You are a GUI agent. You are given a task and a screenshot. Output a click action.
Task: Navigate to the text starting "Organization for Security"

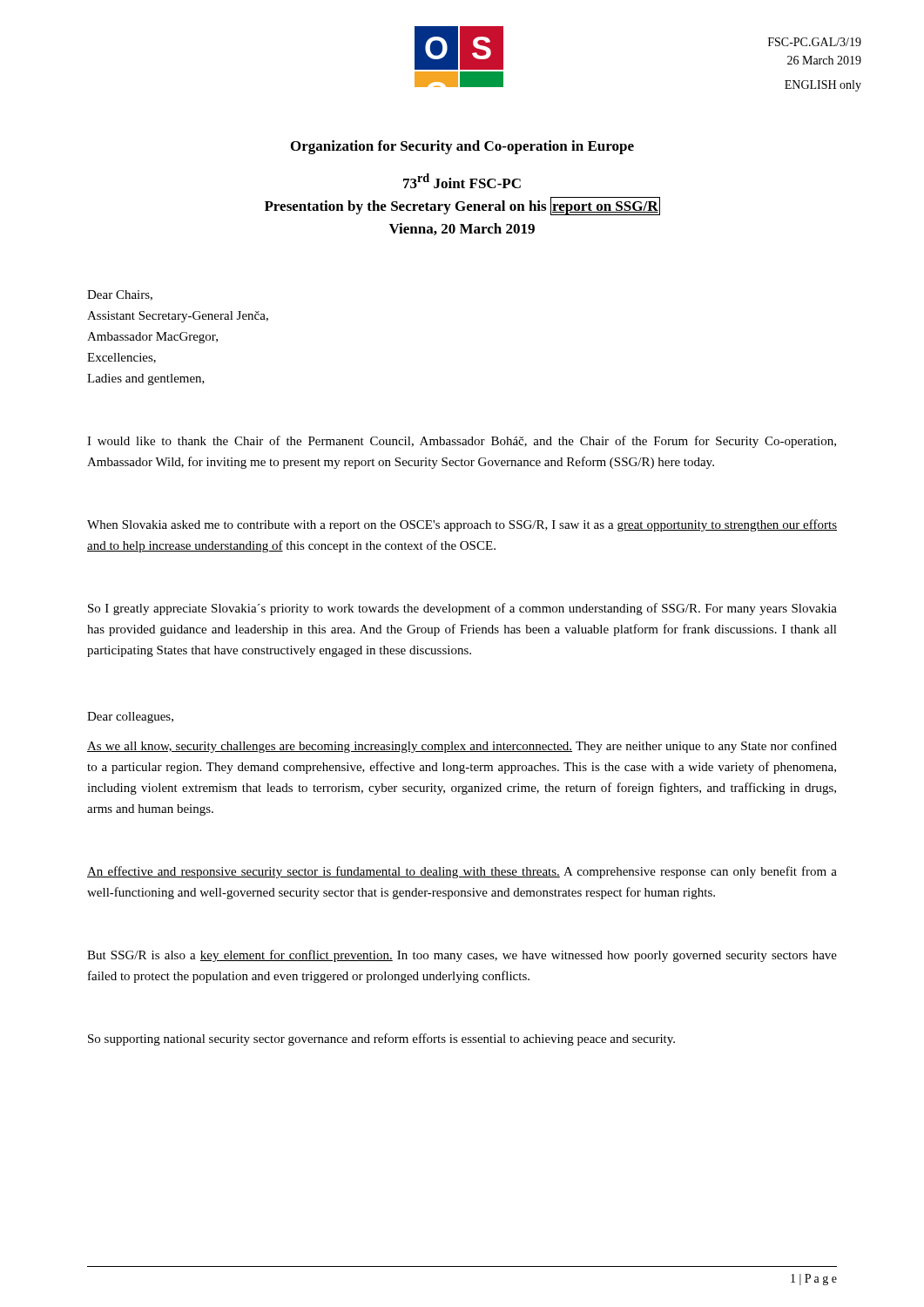(x=462, y=146)
